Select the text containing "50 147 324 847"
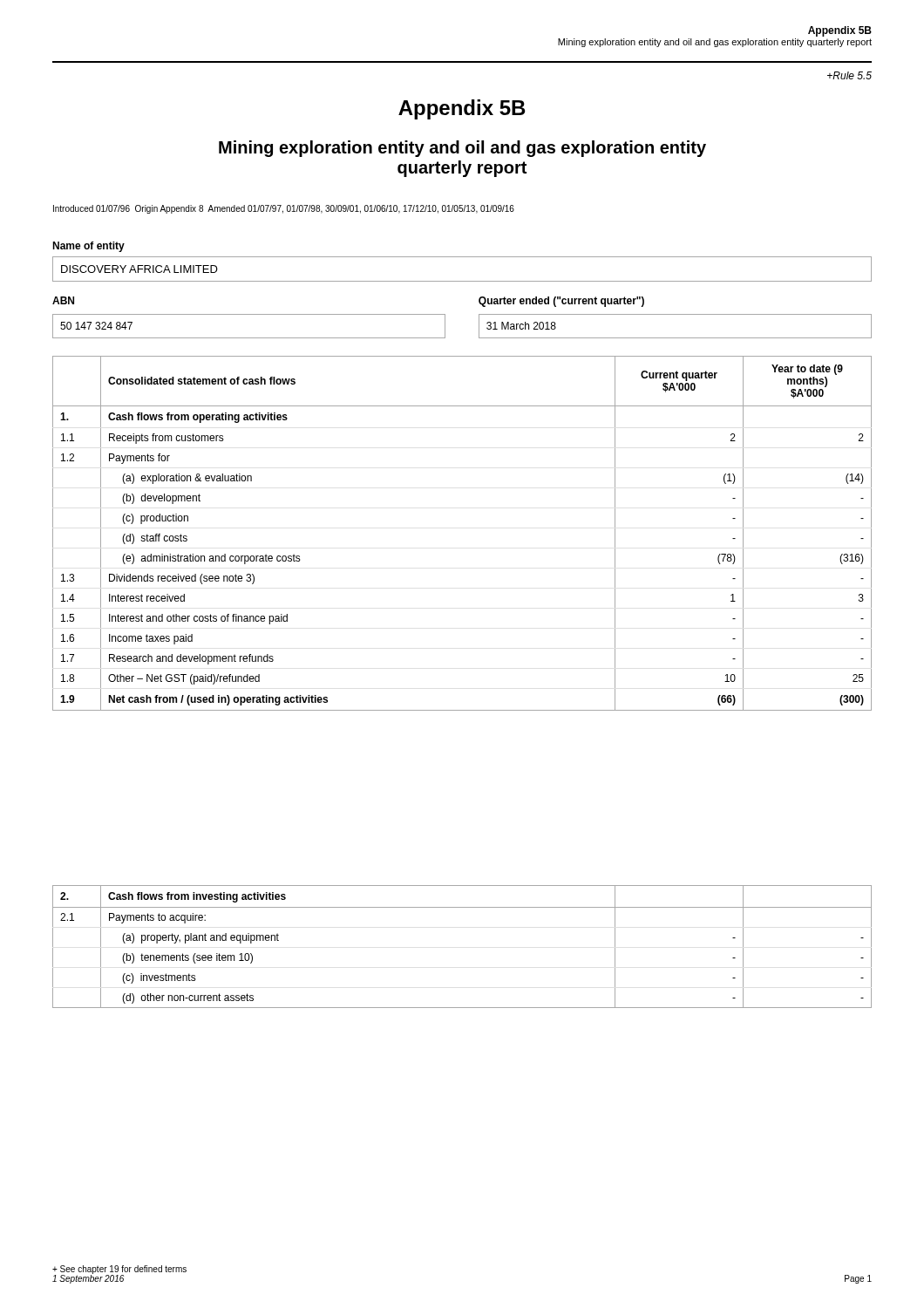924x1308 pixels. click(97, 326)
